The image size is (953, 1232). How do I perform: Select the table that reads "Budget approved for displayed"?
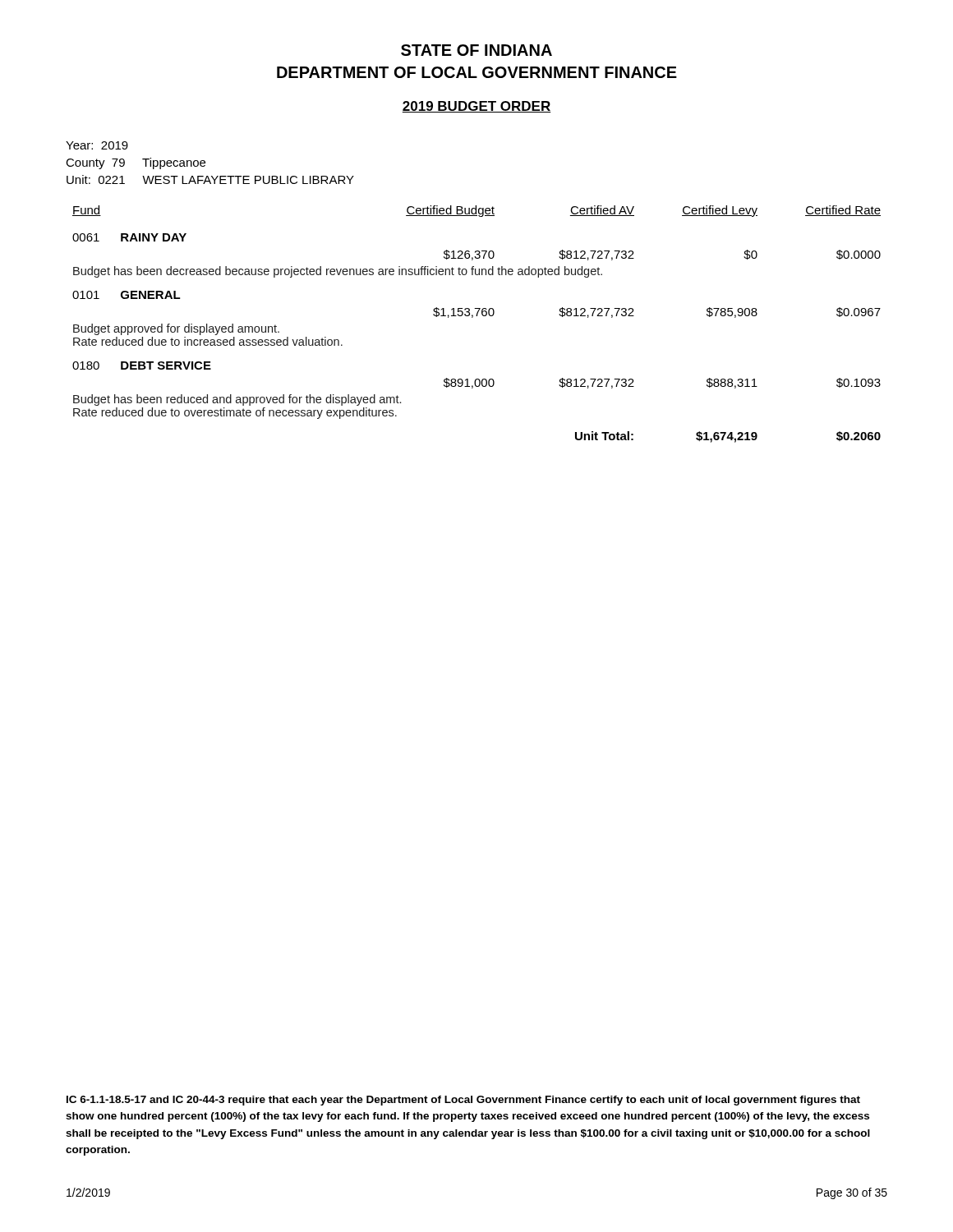[x=476, y=323]
